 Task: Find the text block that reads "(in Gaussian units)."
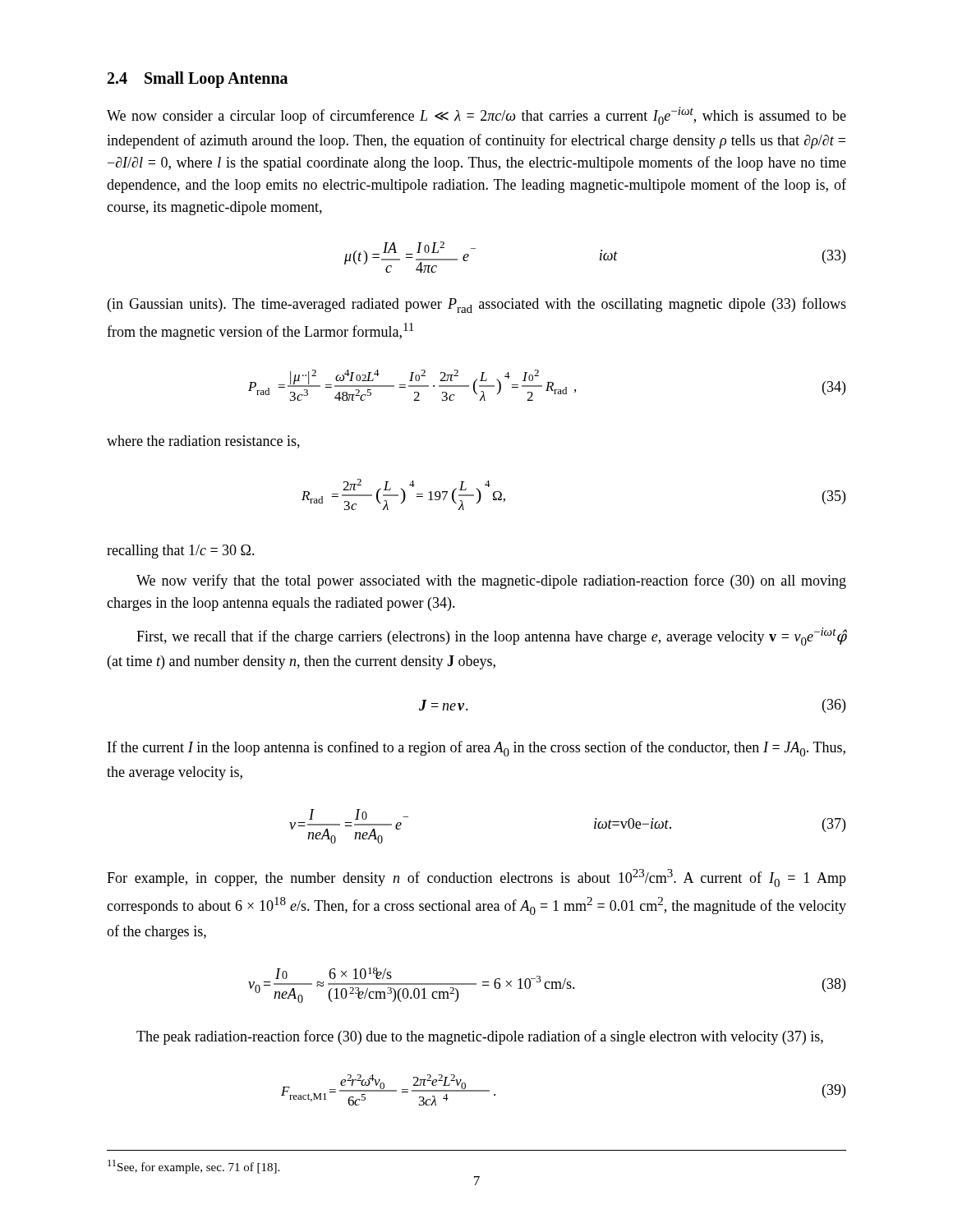point(476,318)
